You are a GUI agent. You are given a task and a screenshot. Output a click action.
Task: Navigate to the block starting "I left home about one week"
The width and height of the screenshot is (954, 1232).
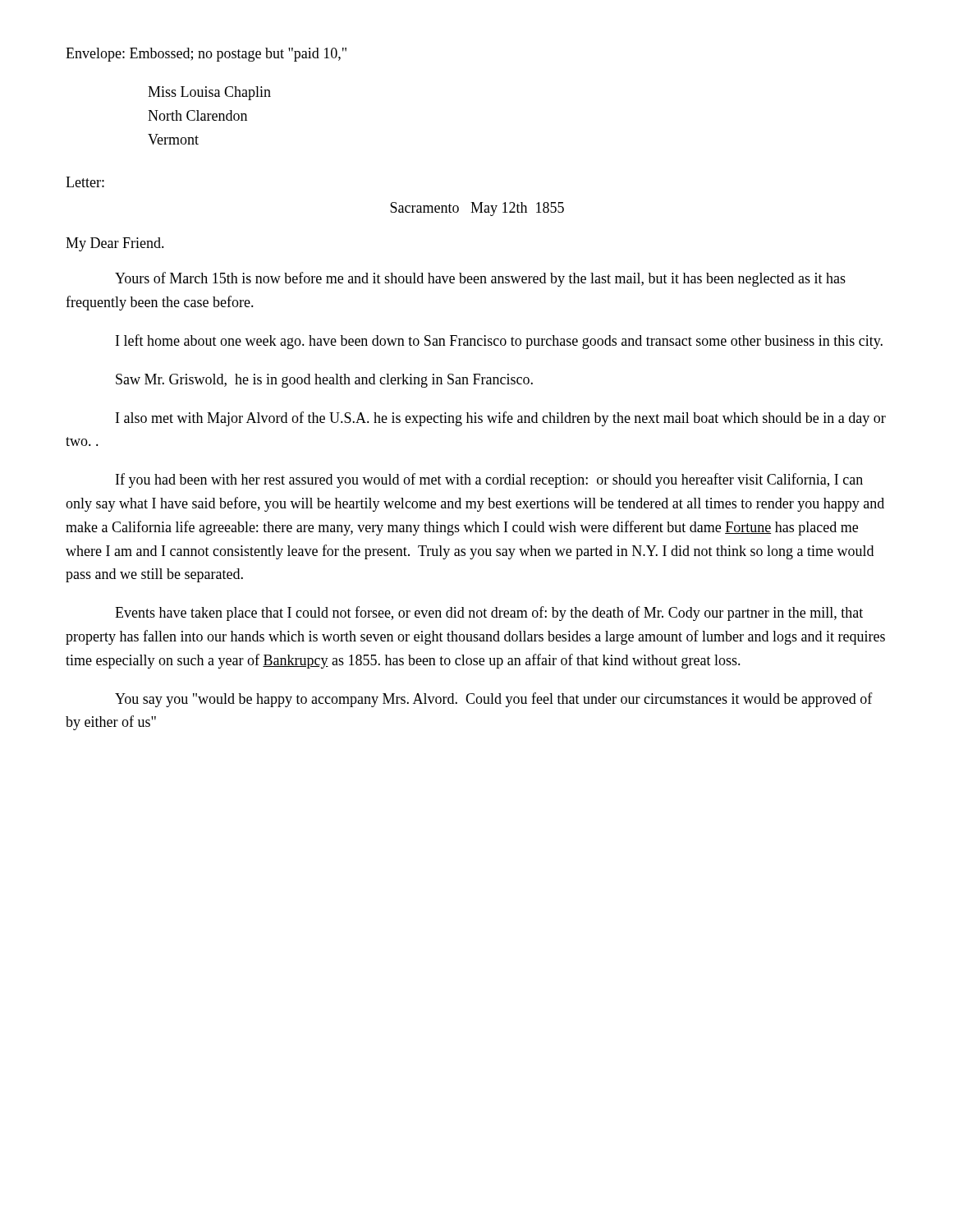pyautogui.click(x=499, y=341)
